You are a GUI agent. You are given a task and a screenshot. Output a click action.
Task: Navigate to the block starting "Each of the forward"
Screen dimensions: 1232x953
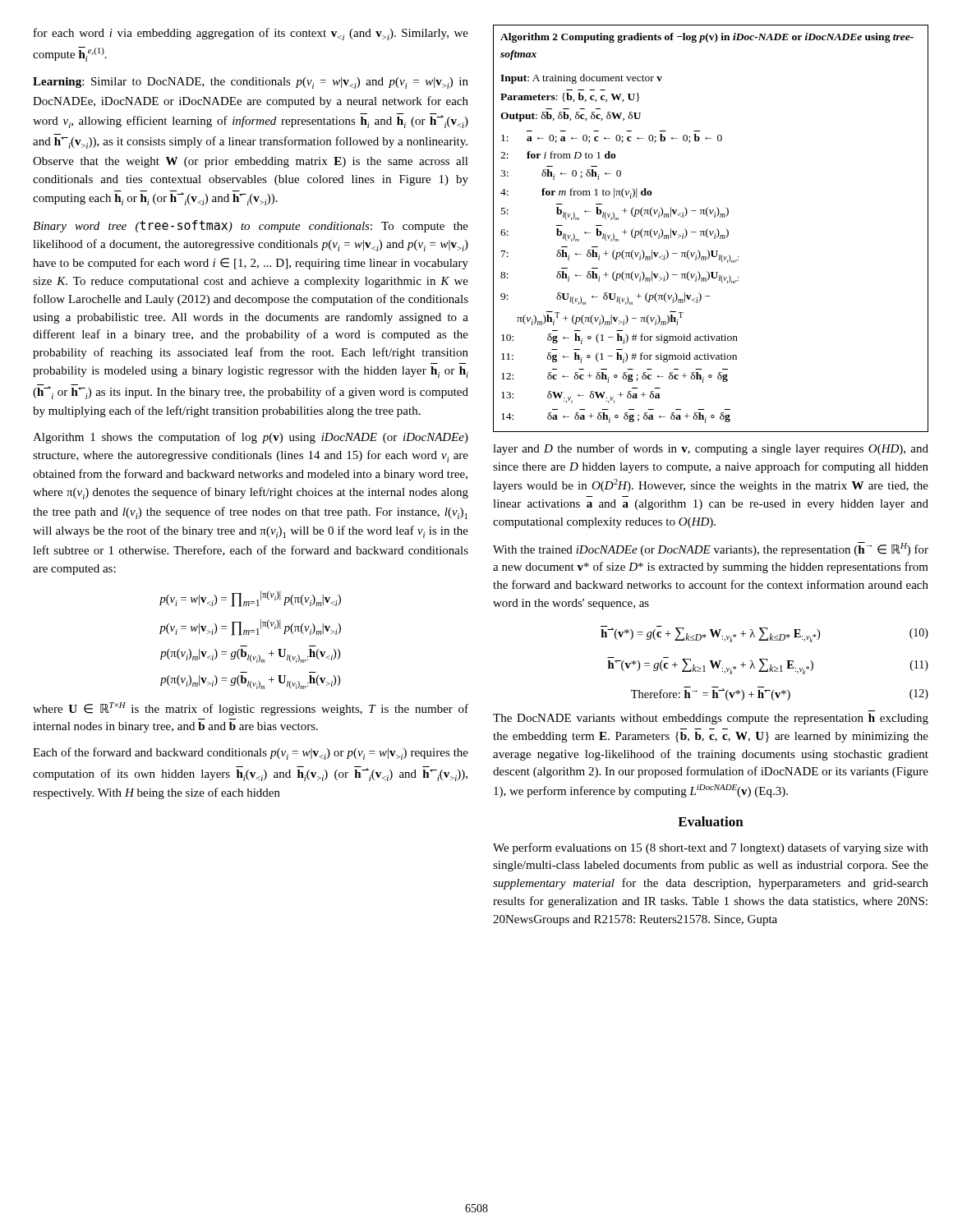point(251,773)
